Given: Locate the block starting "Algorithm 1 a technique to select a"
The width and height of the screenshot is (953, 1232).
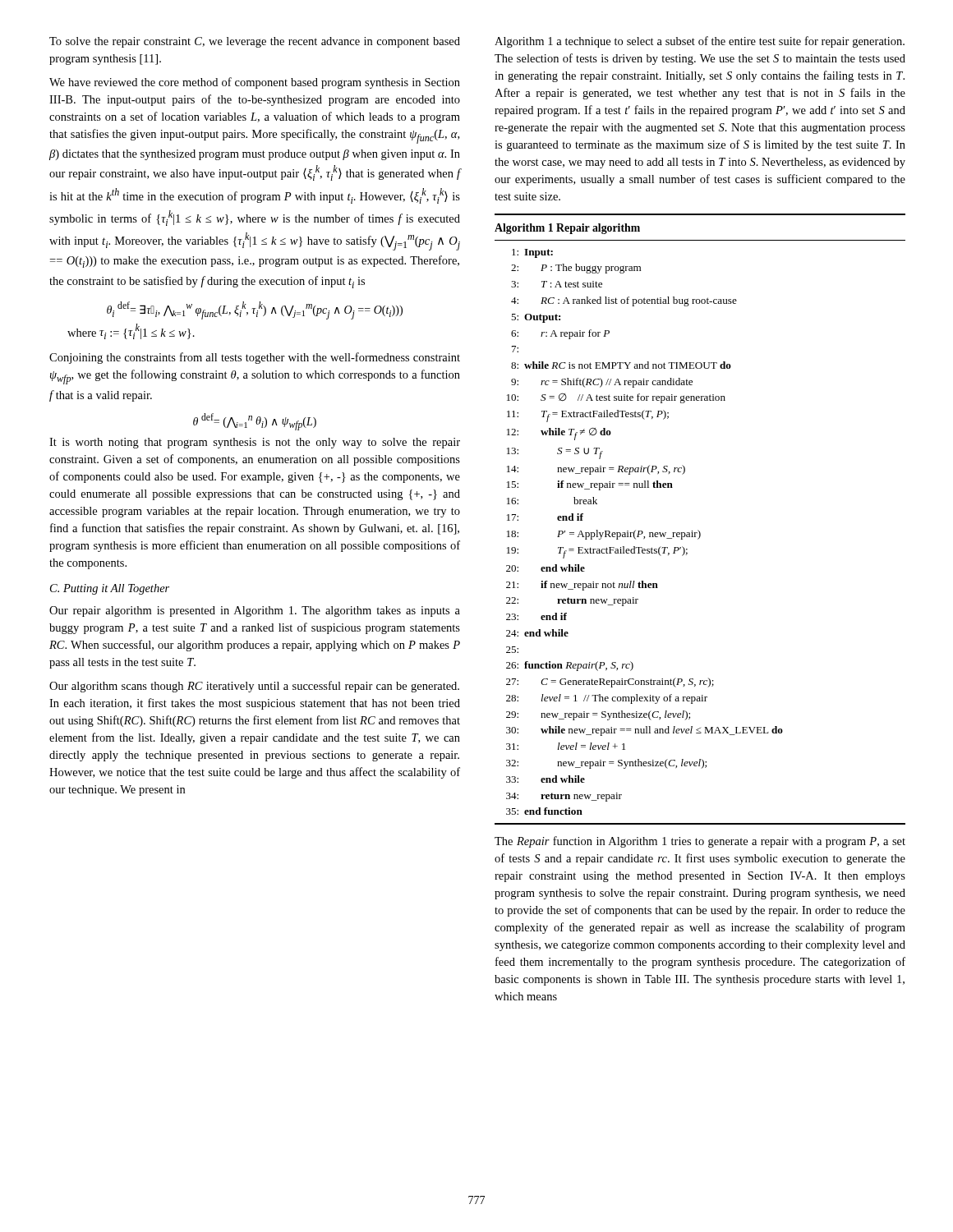Looking at the screenshot, I should click(x=700, y=119).
